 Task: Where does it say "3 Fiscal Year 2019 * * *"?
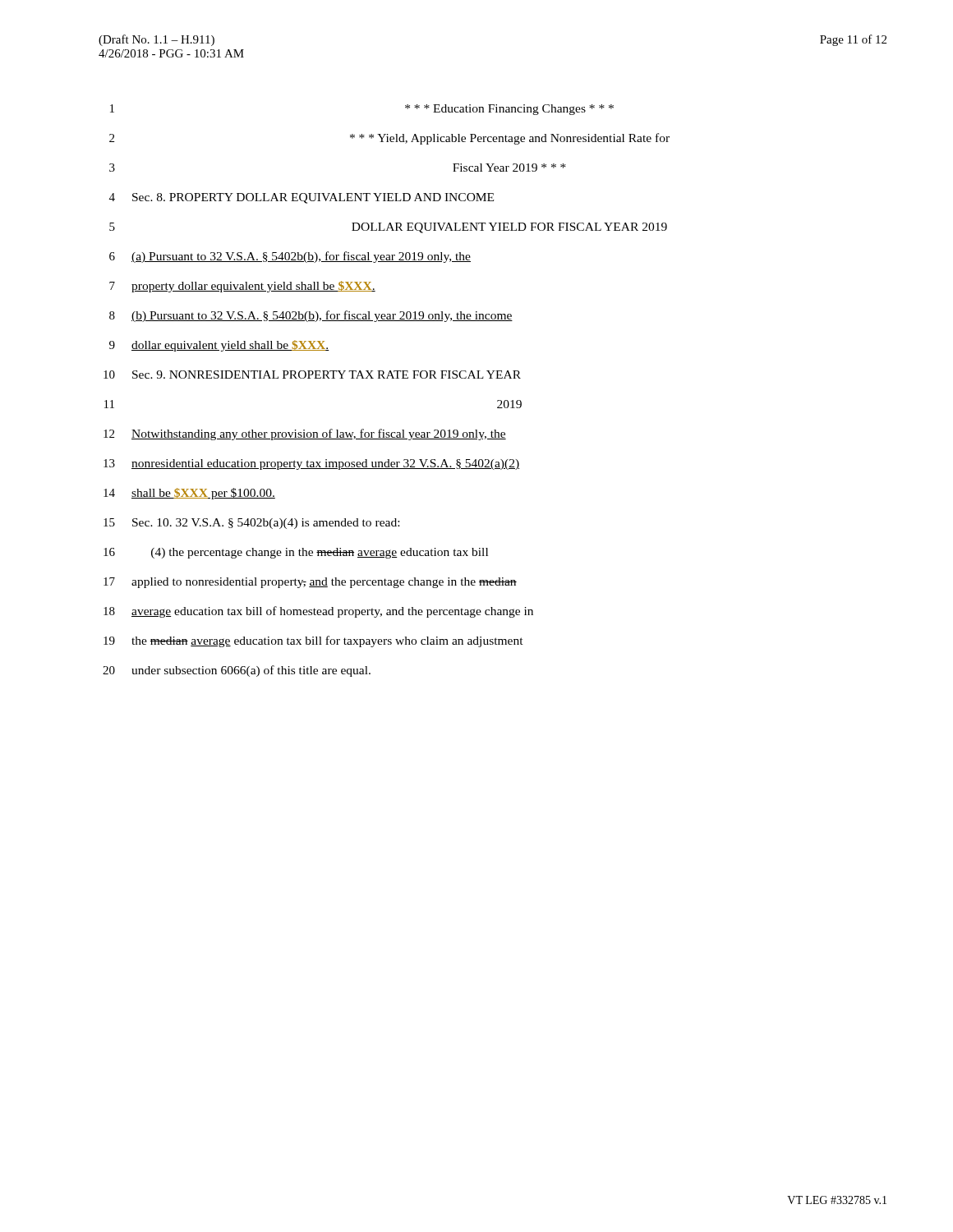476,168
